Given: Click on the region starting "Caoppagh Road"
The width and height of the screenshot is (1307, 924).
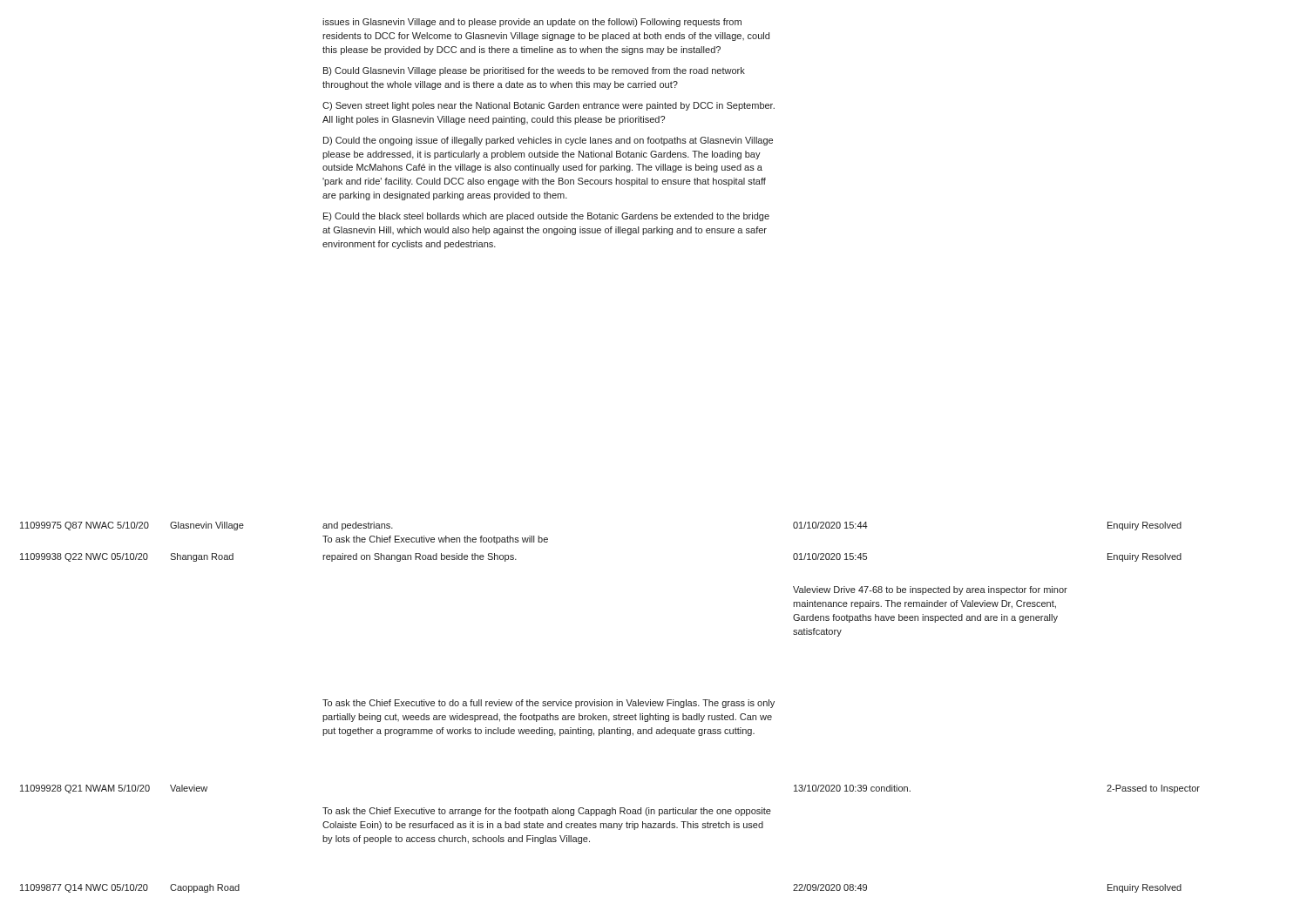Looking at the screenshot, I should 205,887.
